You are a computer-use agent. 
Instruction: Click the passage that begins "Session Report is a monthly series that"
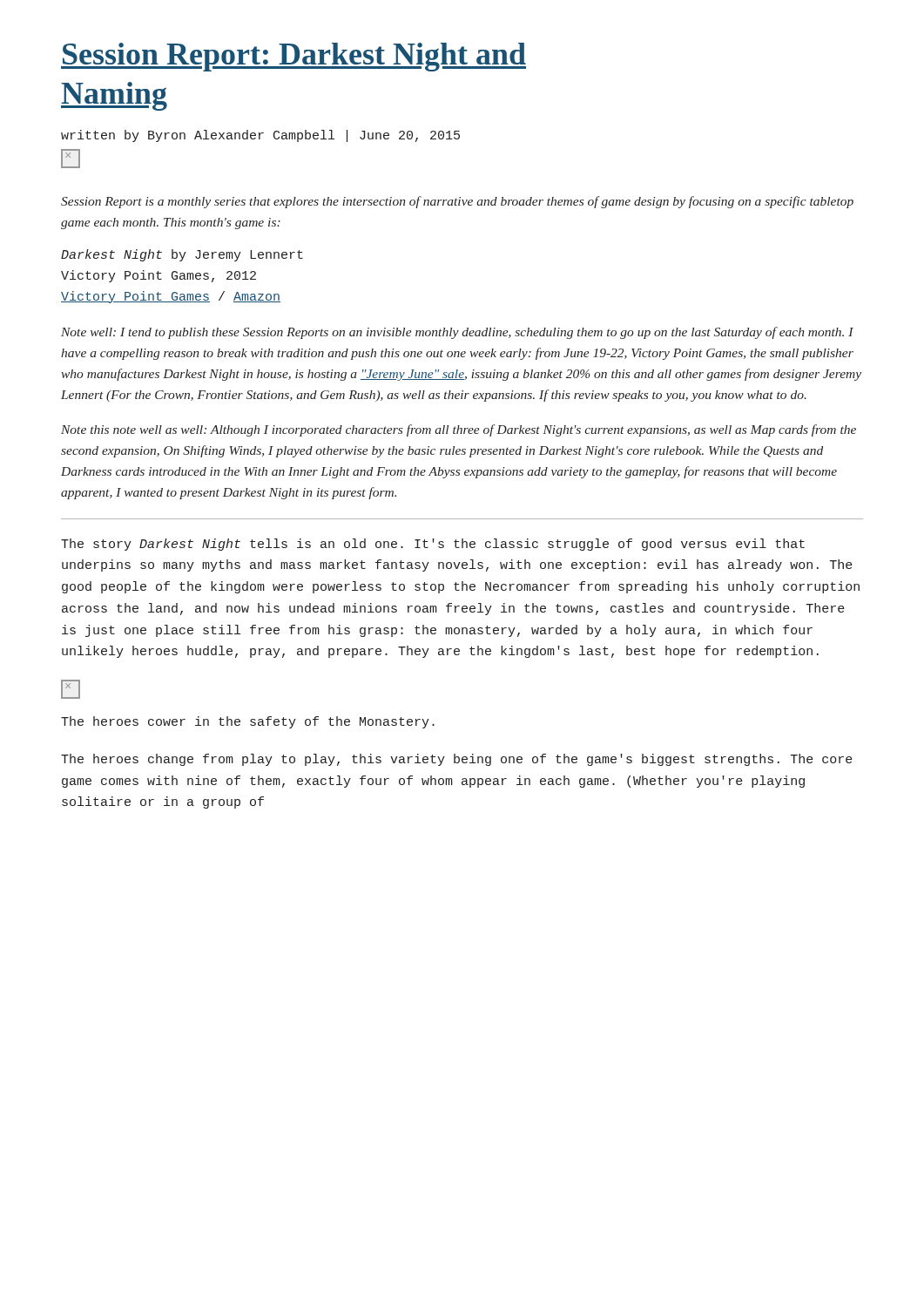pyautogui.click(x=462, y=211)
